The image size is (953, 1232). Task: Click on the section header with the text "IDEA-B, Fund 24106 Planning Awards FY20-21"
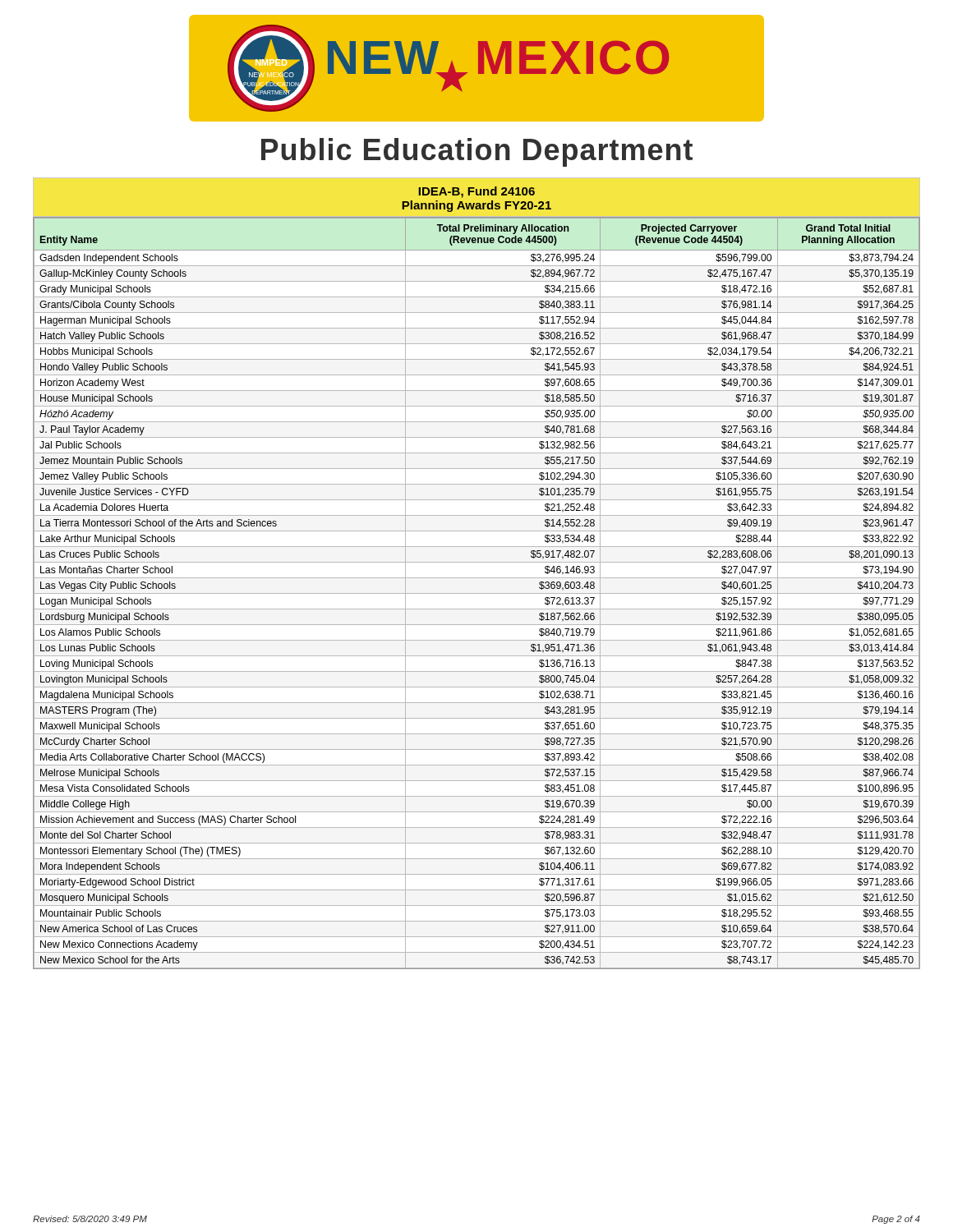click(476, 198)
